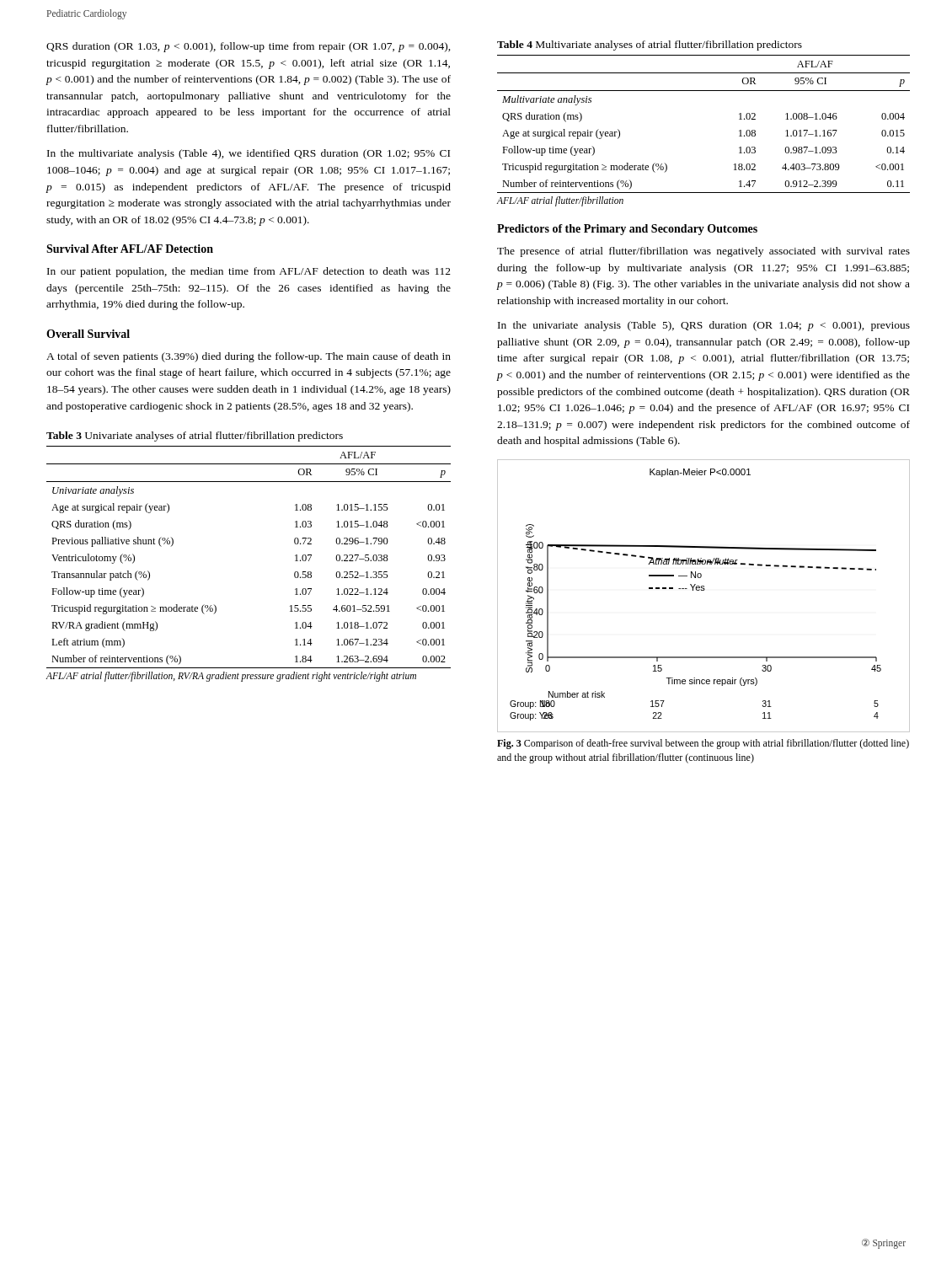Click on the line chart
Screen dimensions: 1264x952
coord(703,596)
